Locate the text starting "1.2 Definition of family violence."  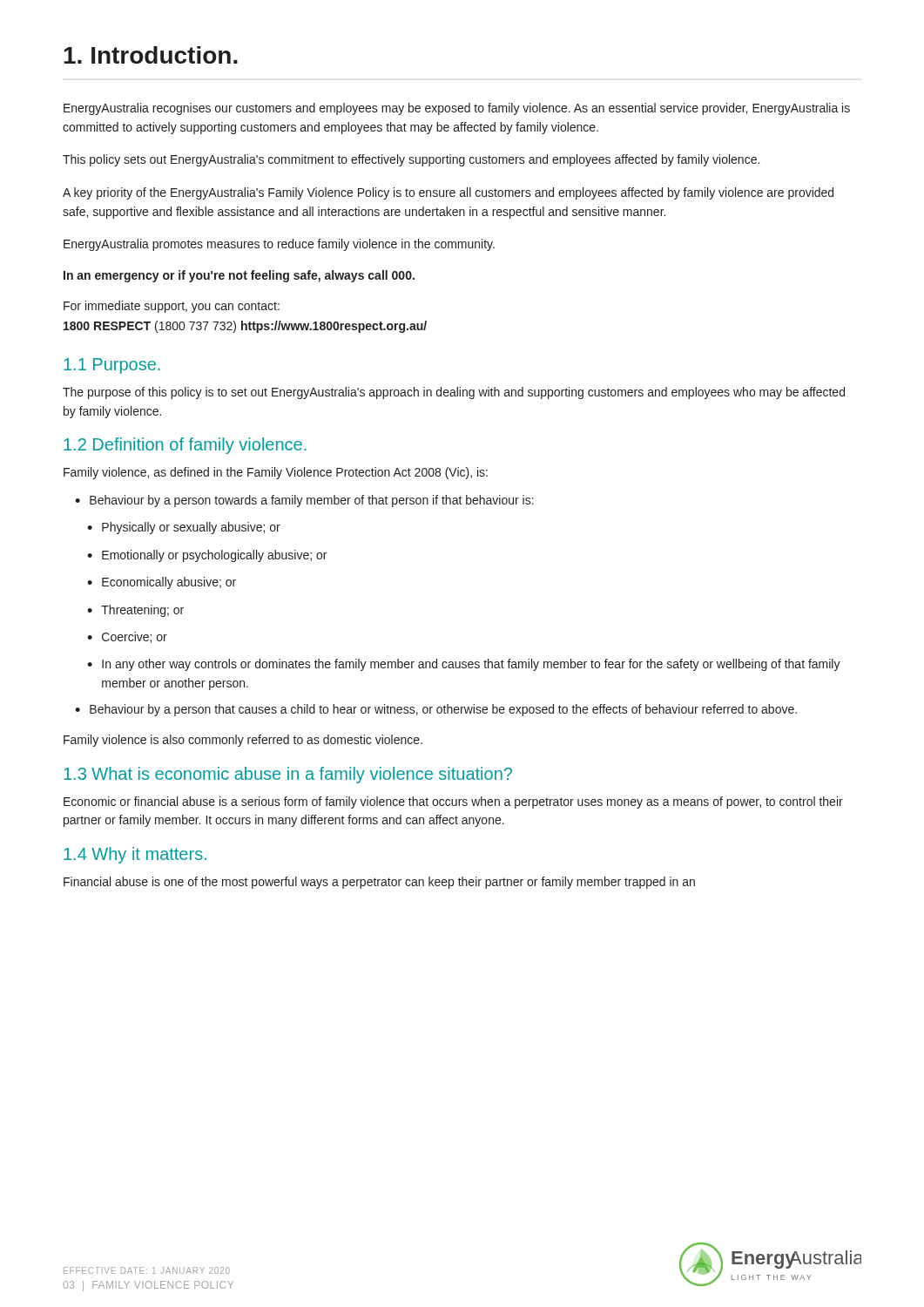(x=185, y=446)
